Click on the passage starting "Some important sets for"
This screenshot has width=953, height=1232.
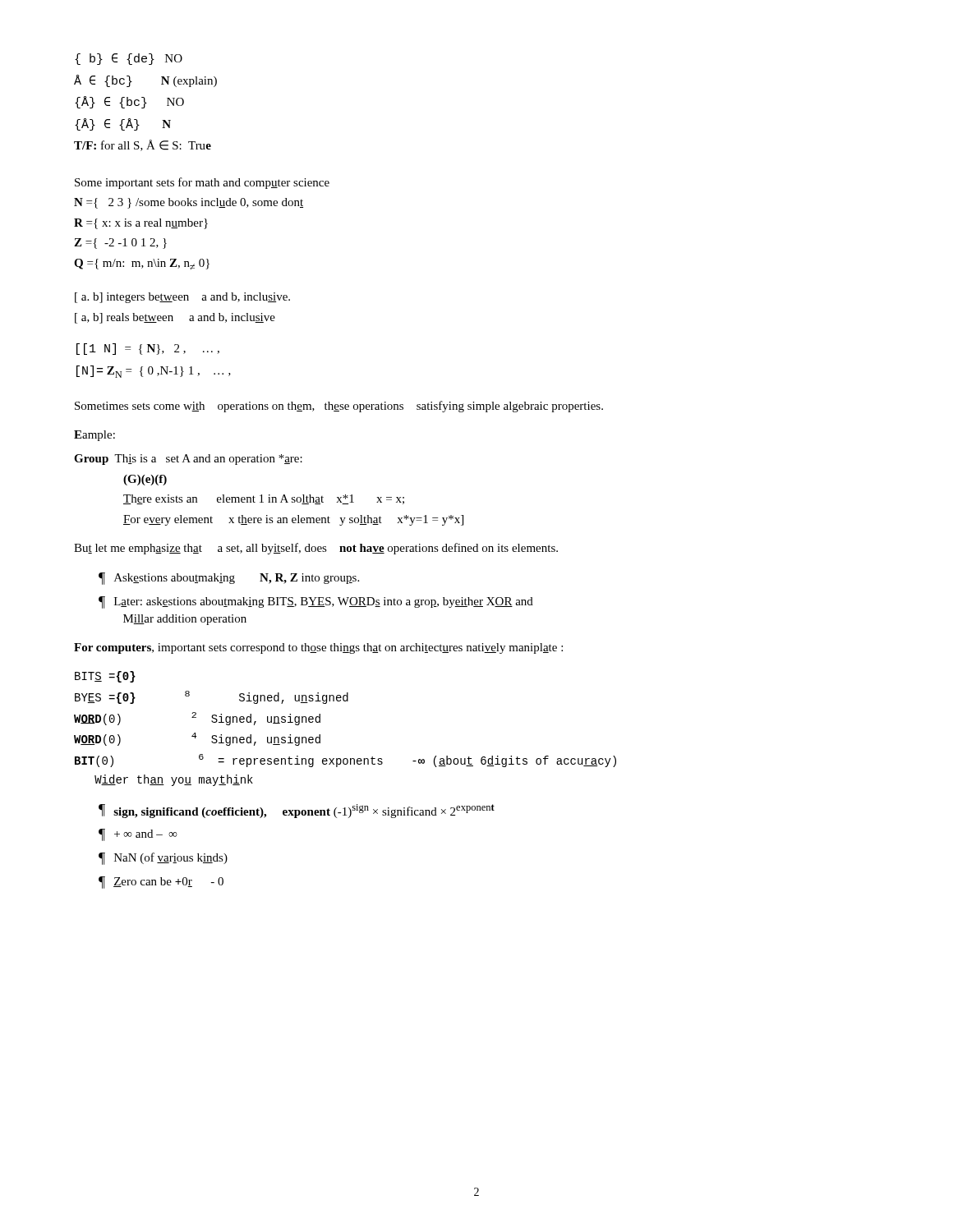click(x=202, y=183)
